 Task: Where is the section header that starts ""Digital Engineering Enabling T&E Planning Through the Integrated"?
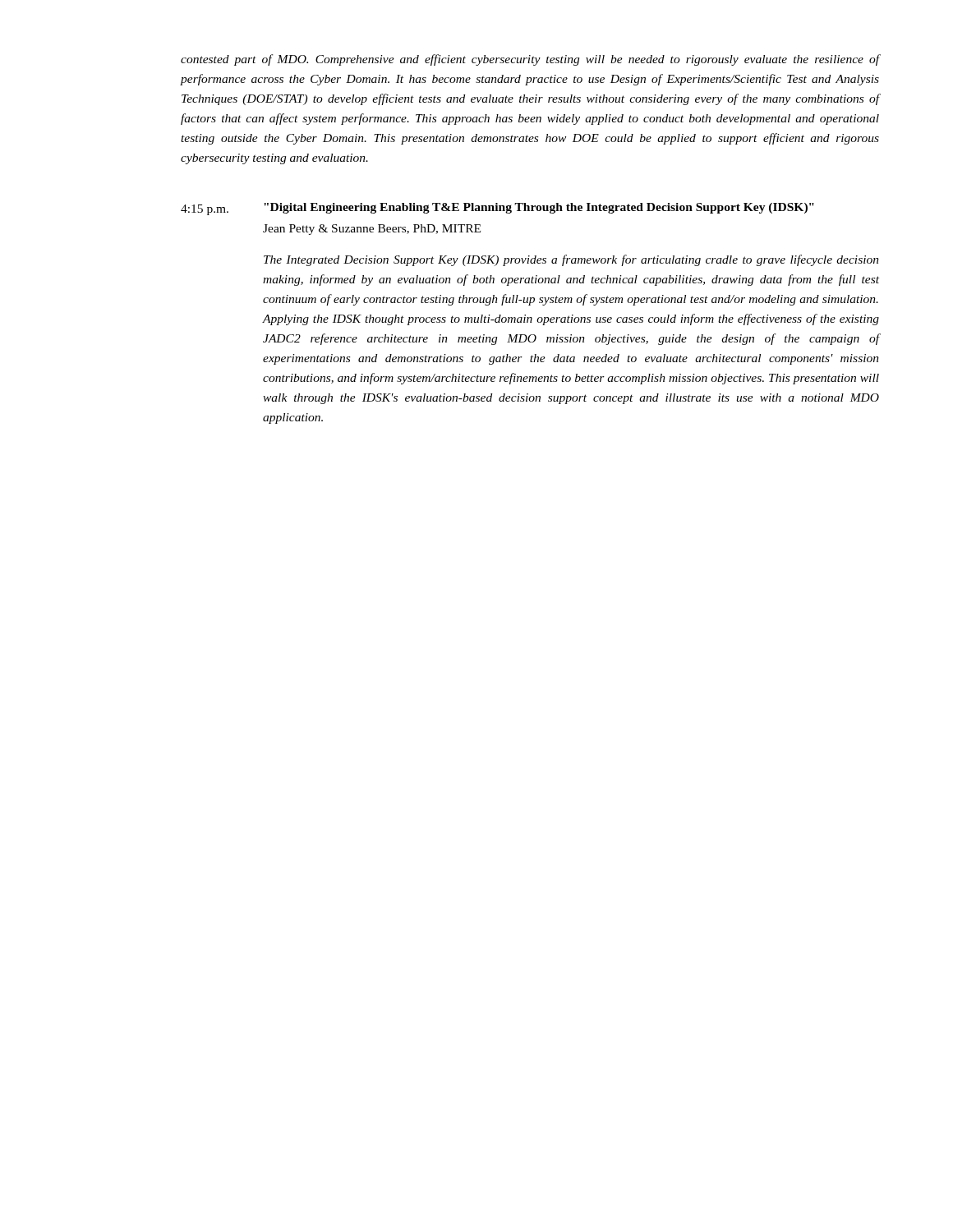539,207
